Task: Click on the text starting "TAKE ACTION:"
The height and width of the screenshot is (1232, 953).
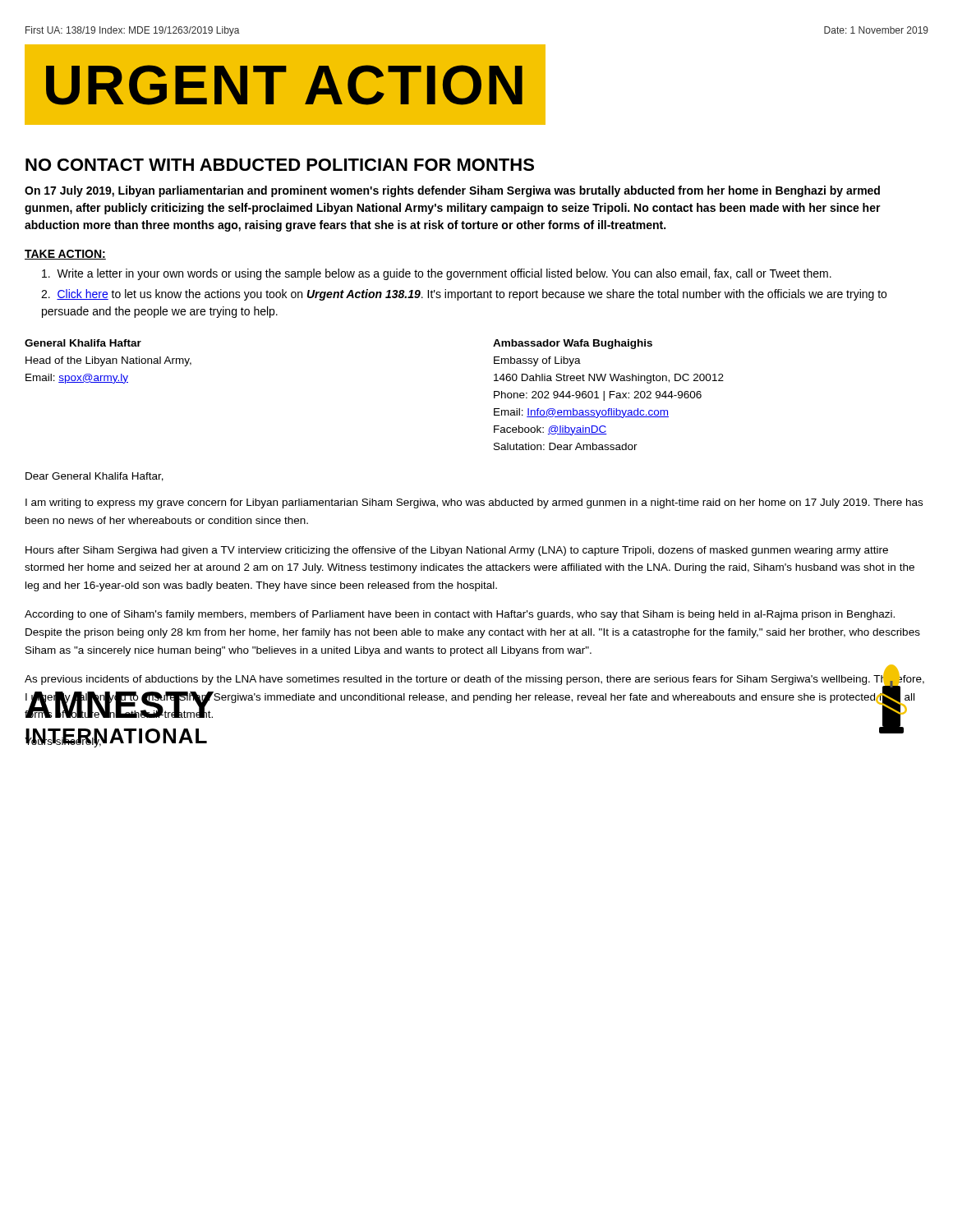Action: [65, 255]
